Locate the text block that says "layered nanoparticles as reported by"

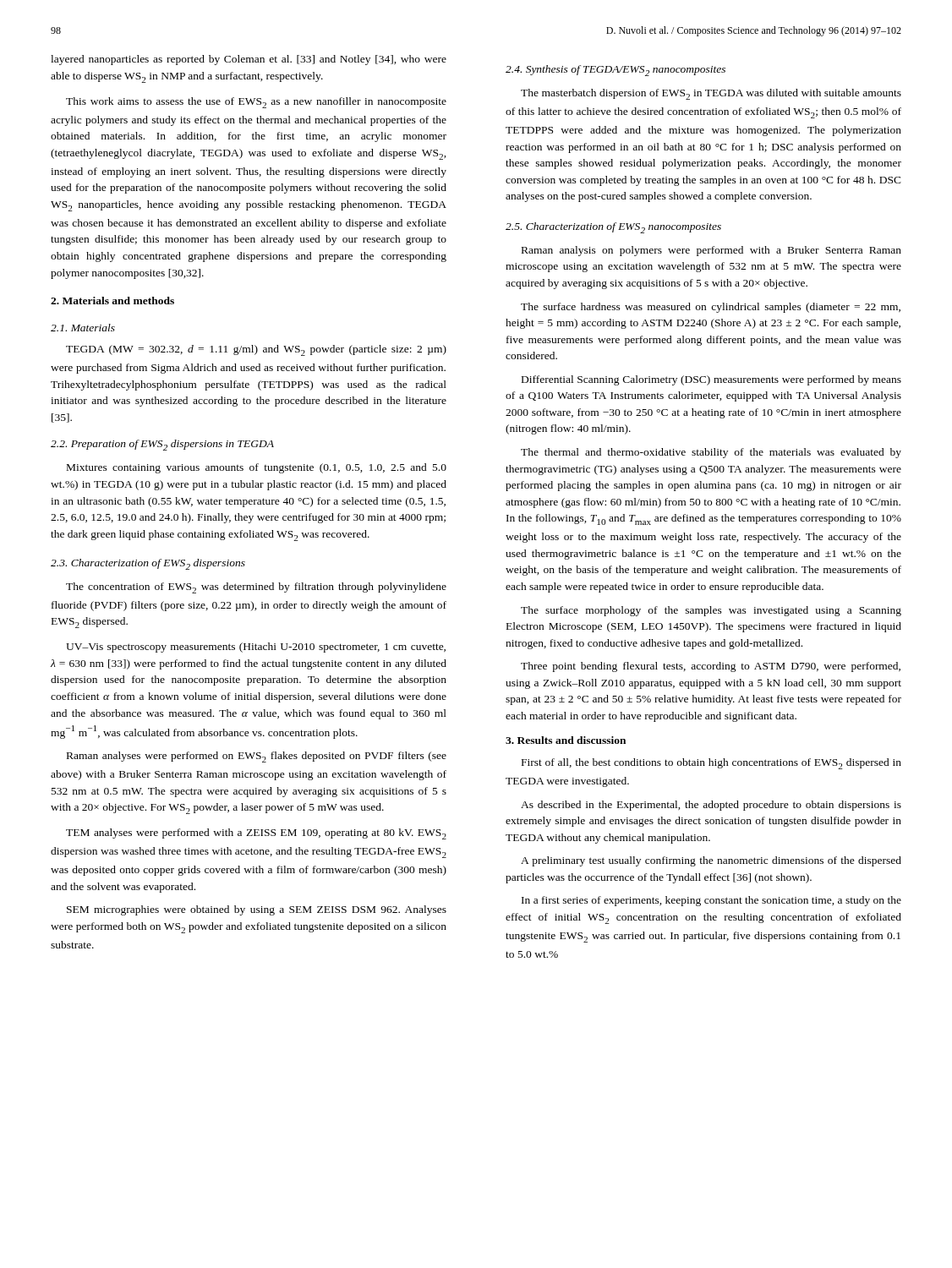click(x=249, y=166)
